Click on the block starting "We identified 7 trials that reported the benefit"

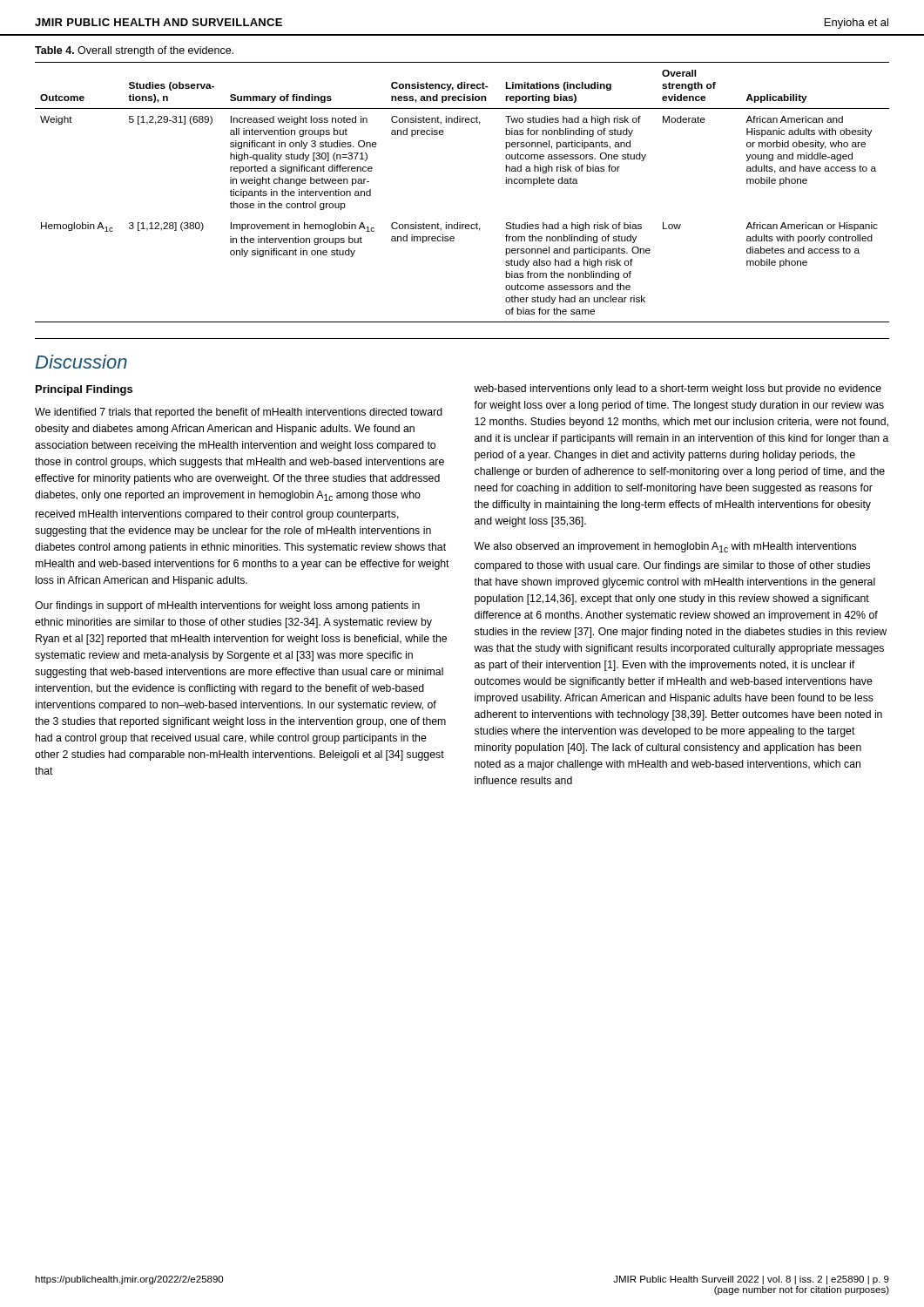point(242,497)
